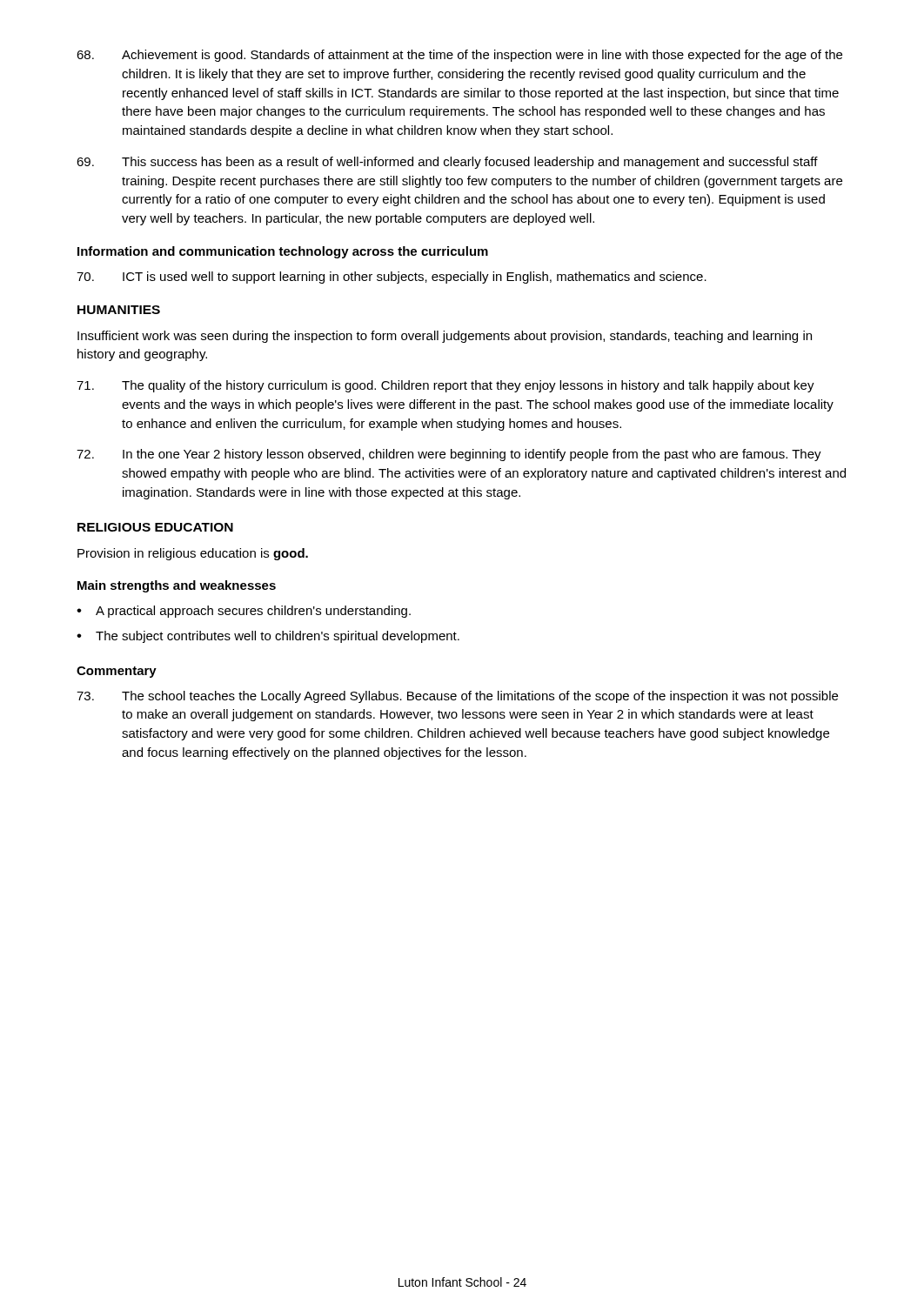This screenshot has width=924, height=1305.
Task: Click the section header that begins "Main strengths and"
Action: click(x=176, y=585)
